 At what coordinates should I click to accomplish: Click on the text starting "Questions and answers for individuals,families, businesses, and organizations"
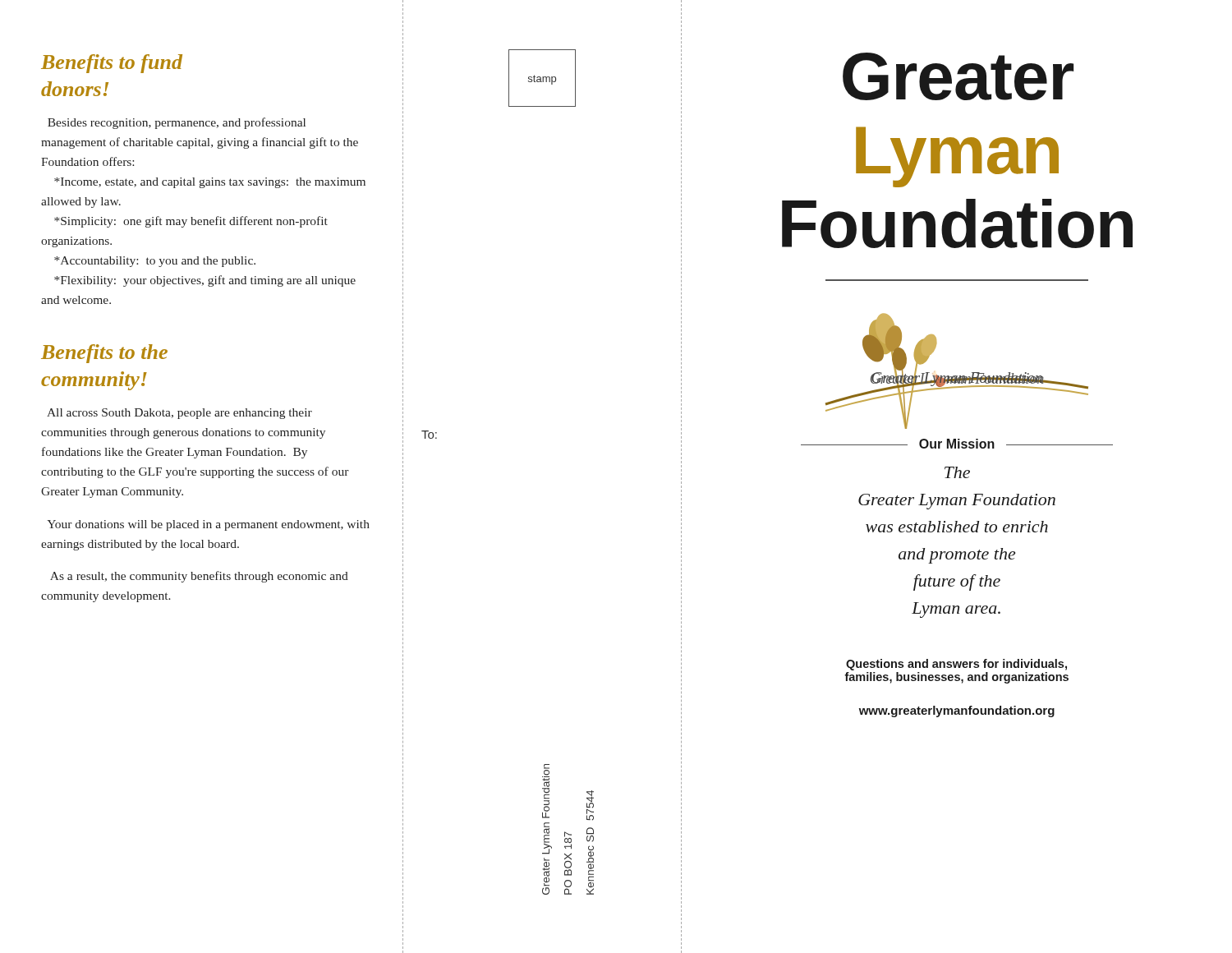(x=957, y=671)
